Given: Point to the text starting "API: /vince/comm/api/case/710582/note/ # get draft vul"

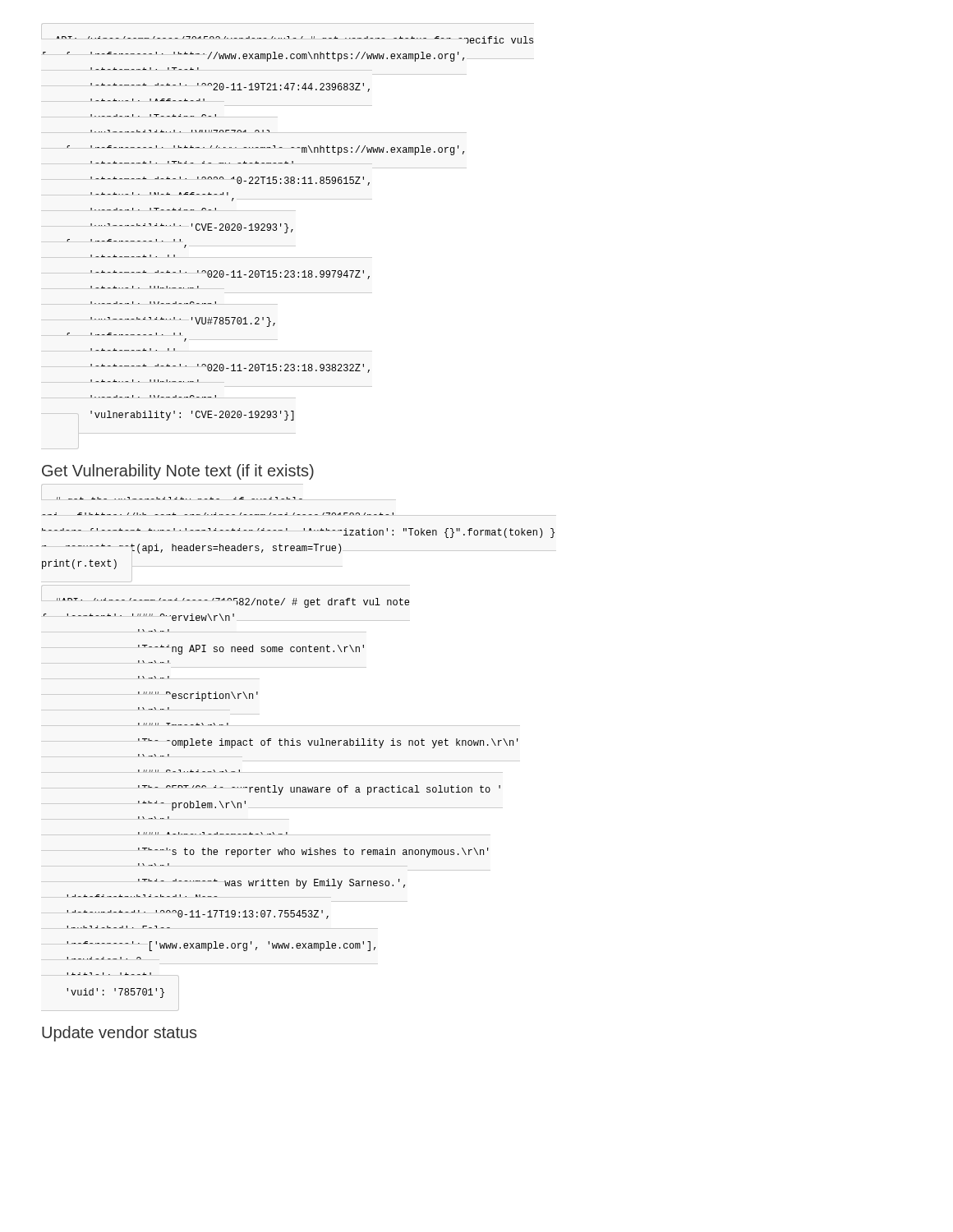Looking at the screenshot, I should pos(281,798).
